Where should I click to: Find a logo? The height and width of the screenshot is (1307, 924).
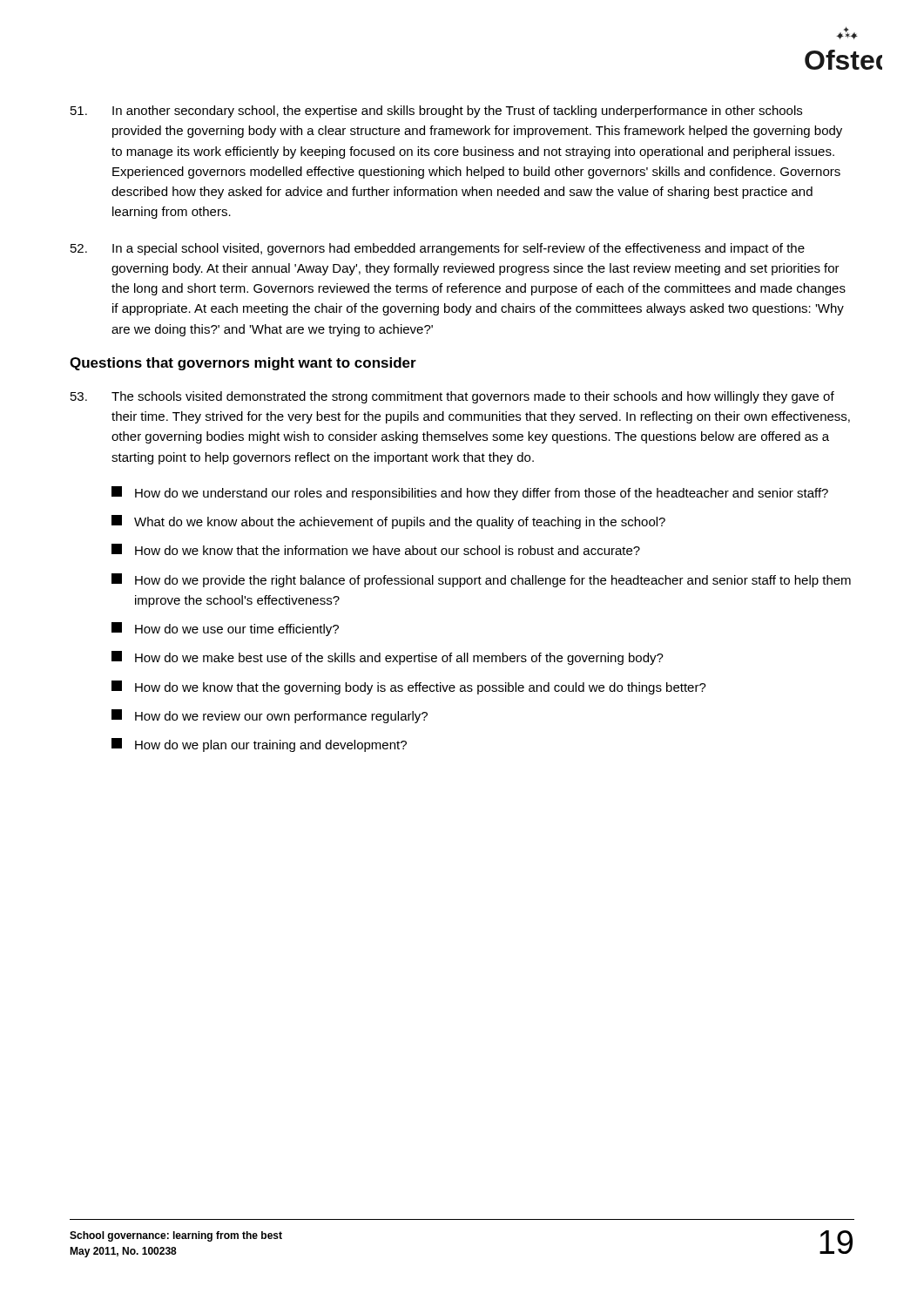coord(843,57)
